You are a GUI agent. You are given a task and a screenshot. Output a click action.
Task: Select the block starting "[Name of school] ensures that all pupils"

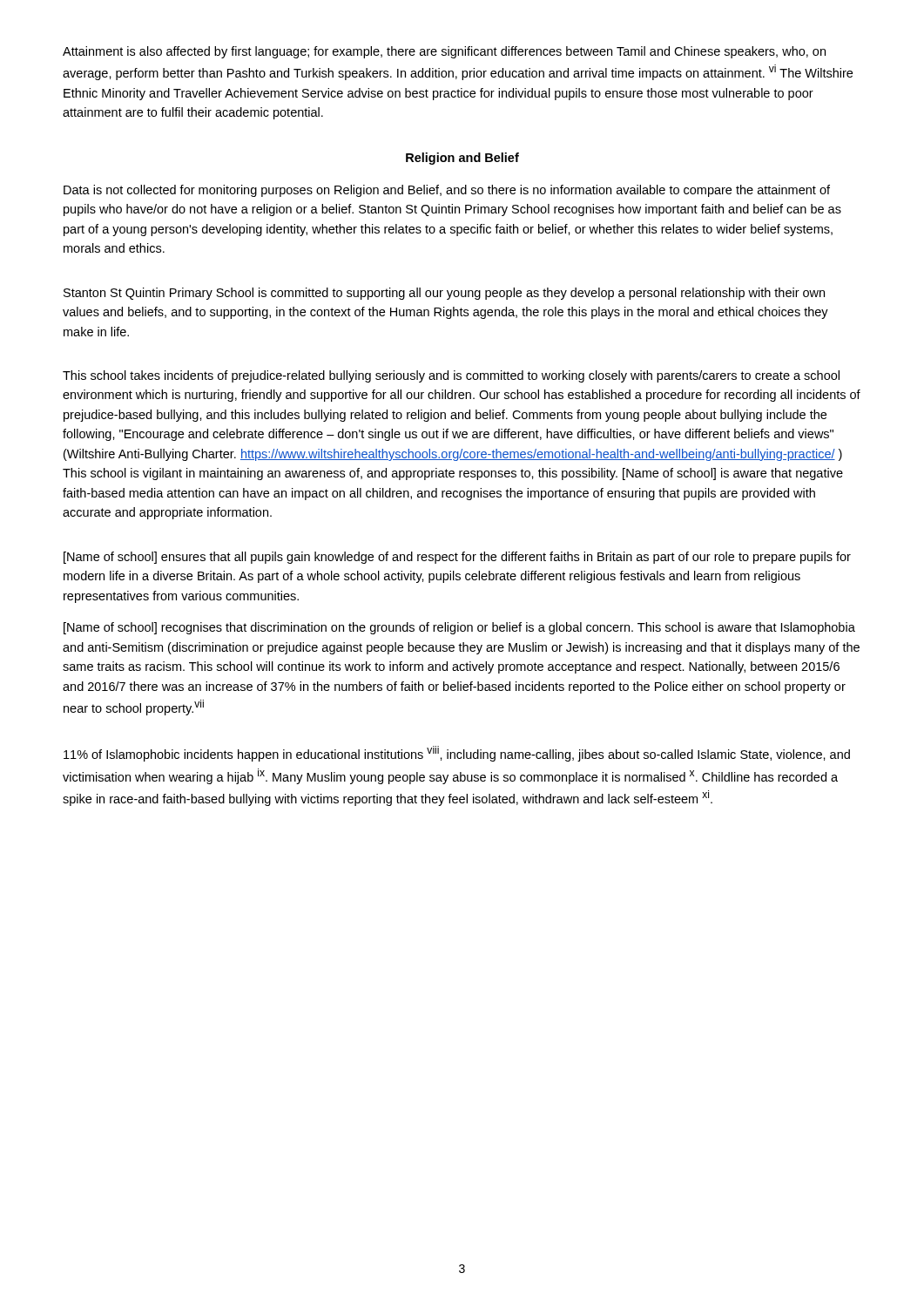click(x=457, y=576)
